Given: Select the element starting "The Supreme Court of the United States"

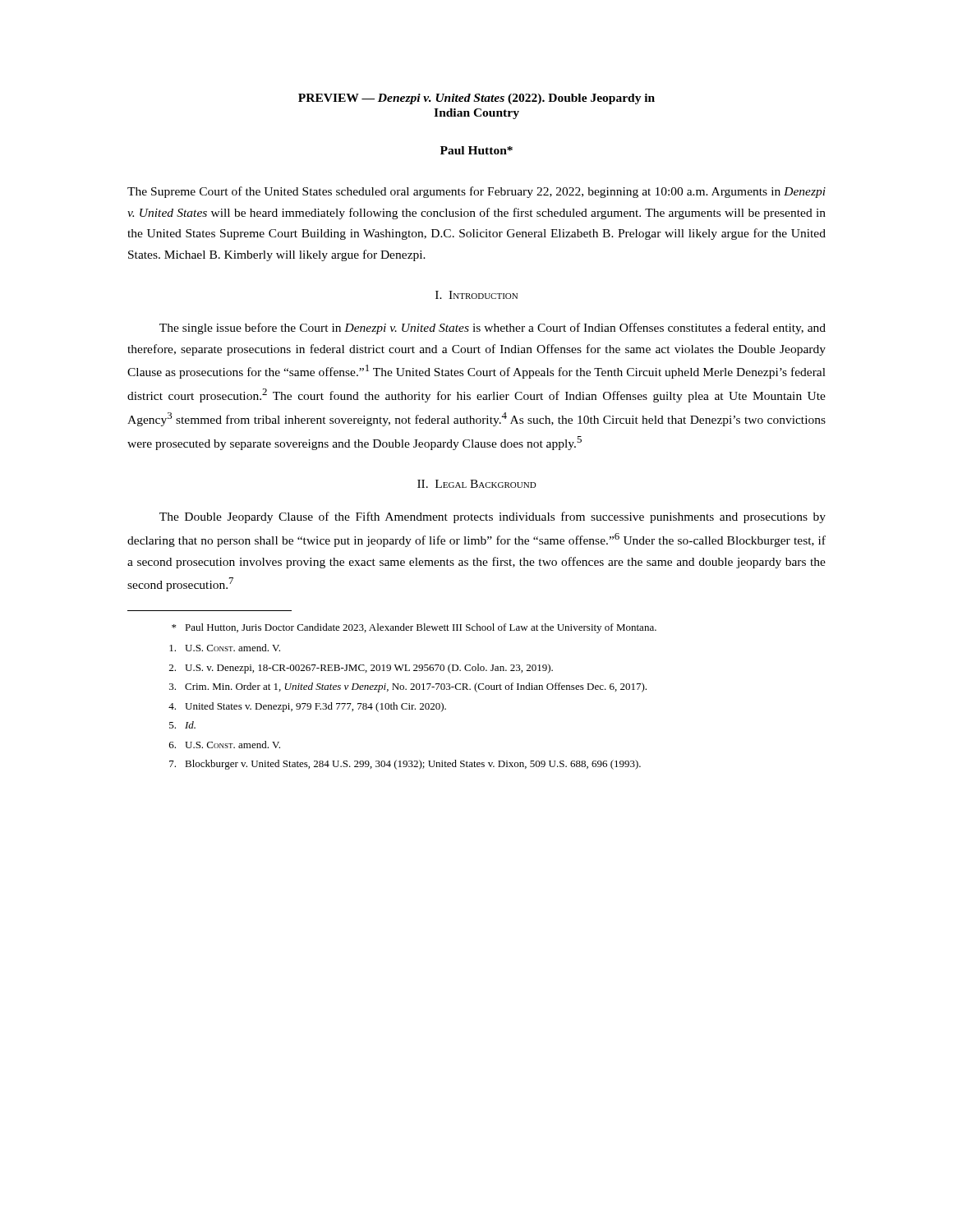Looking at the screenshot, I should click(x=476, y=222).
